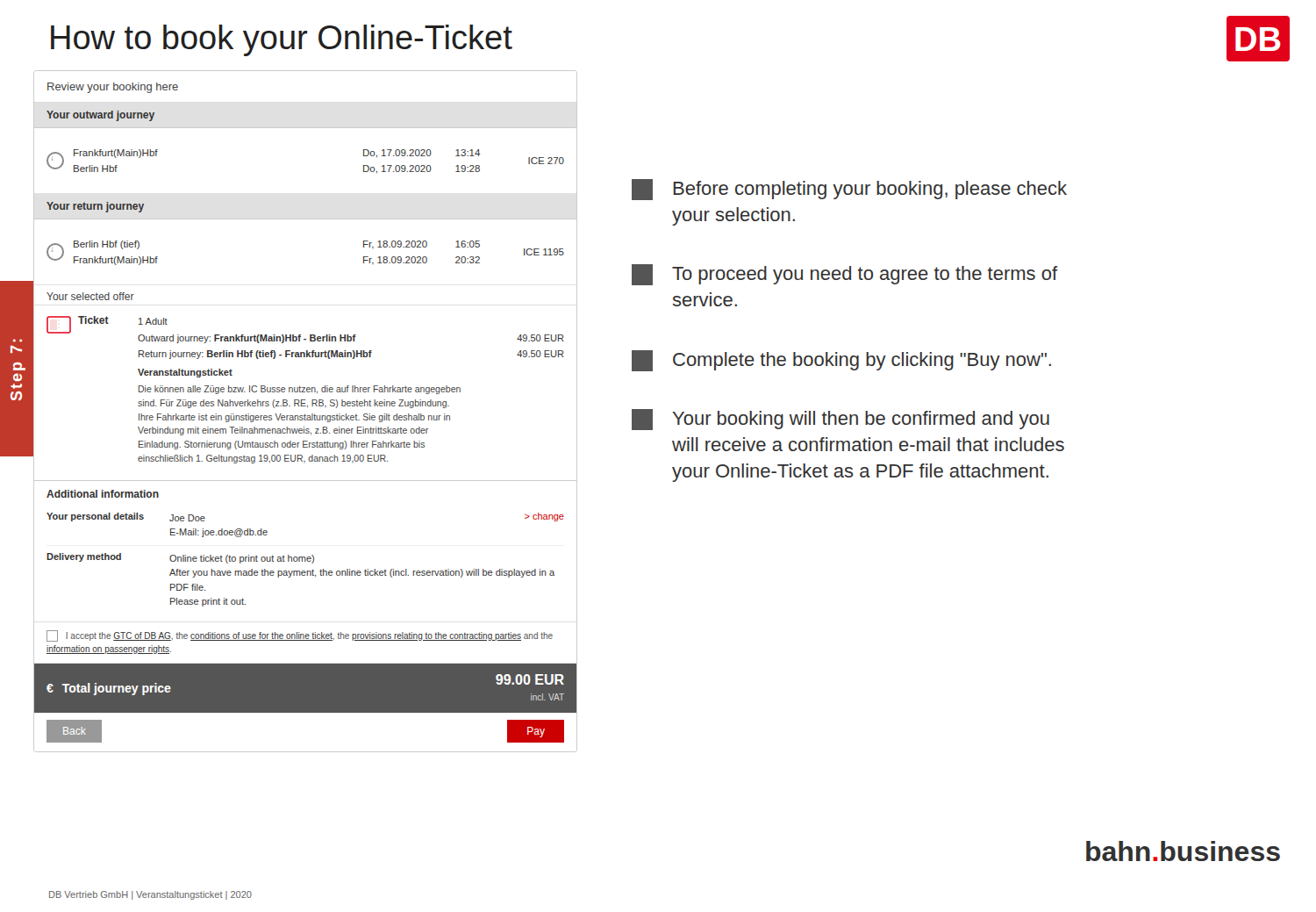1316x912 pixels.
Task: Locate the block of text that opens with "Before completing your booking, please checkyour"
Action: coord(849,202)
